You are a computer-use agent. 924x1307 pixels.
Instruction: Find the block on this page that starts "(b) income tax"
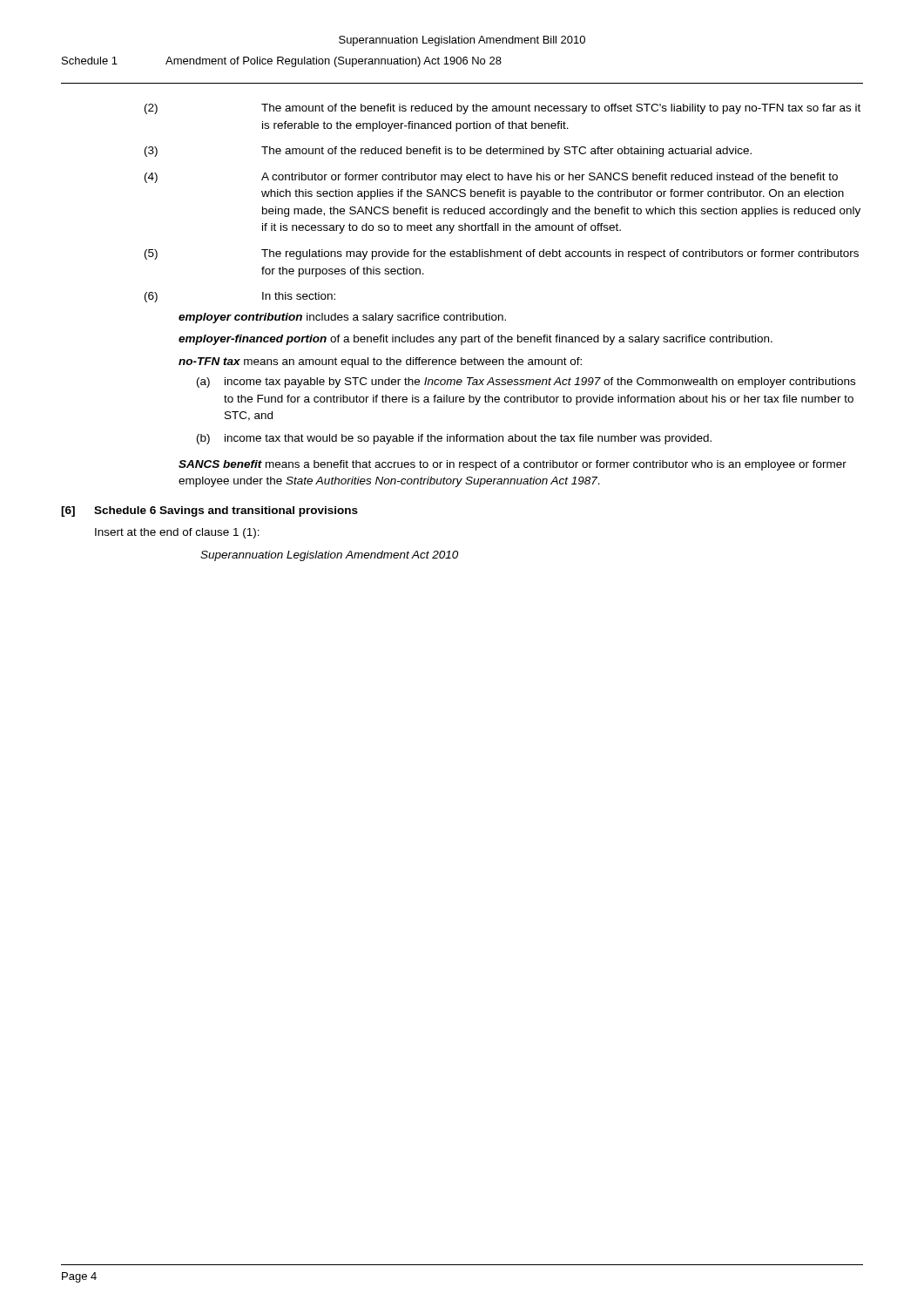529,438
